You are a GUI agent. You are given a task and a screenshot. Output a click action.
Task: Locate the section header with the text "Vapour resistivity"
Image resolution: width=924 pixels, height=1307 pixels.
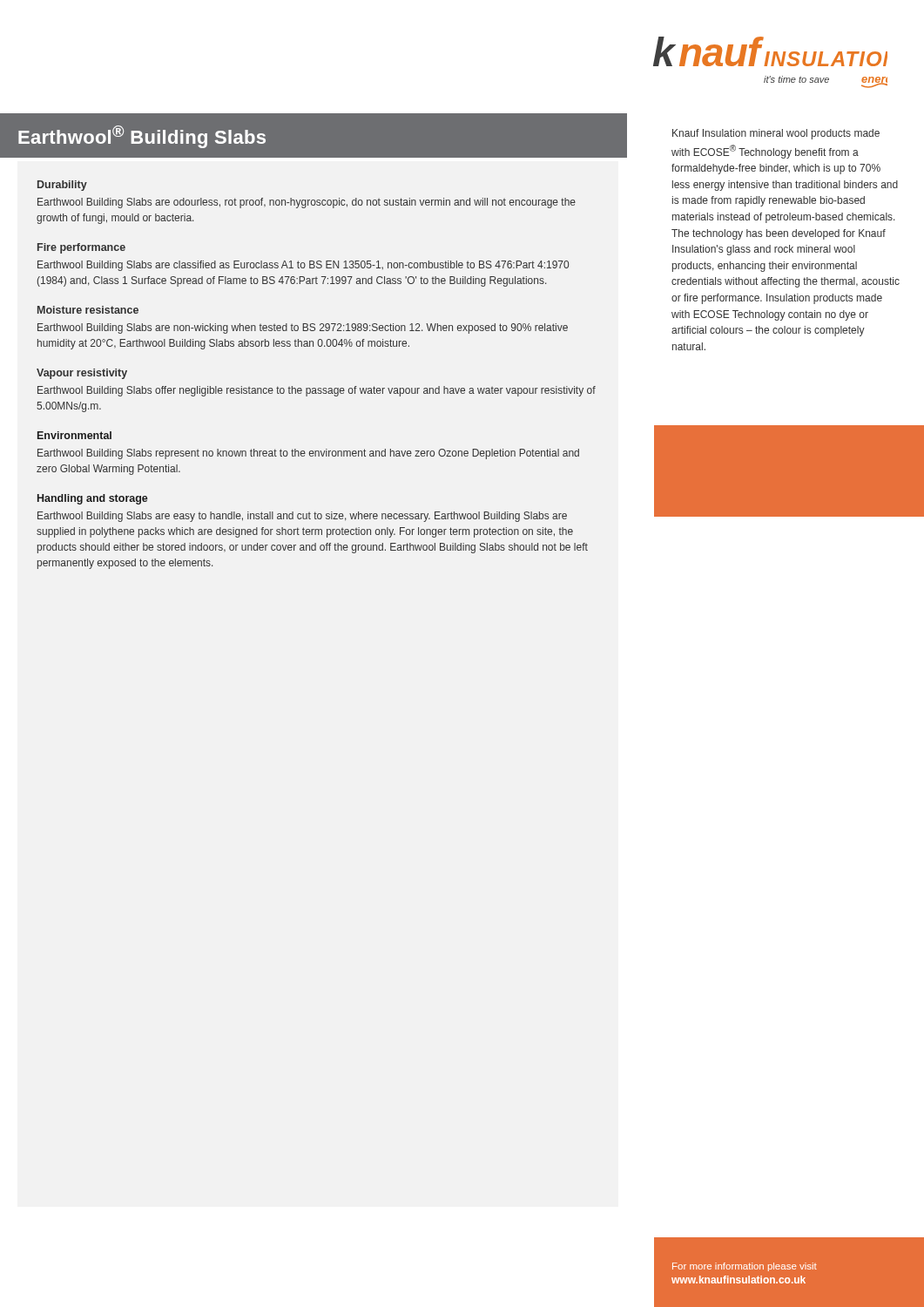pos(82,374)
